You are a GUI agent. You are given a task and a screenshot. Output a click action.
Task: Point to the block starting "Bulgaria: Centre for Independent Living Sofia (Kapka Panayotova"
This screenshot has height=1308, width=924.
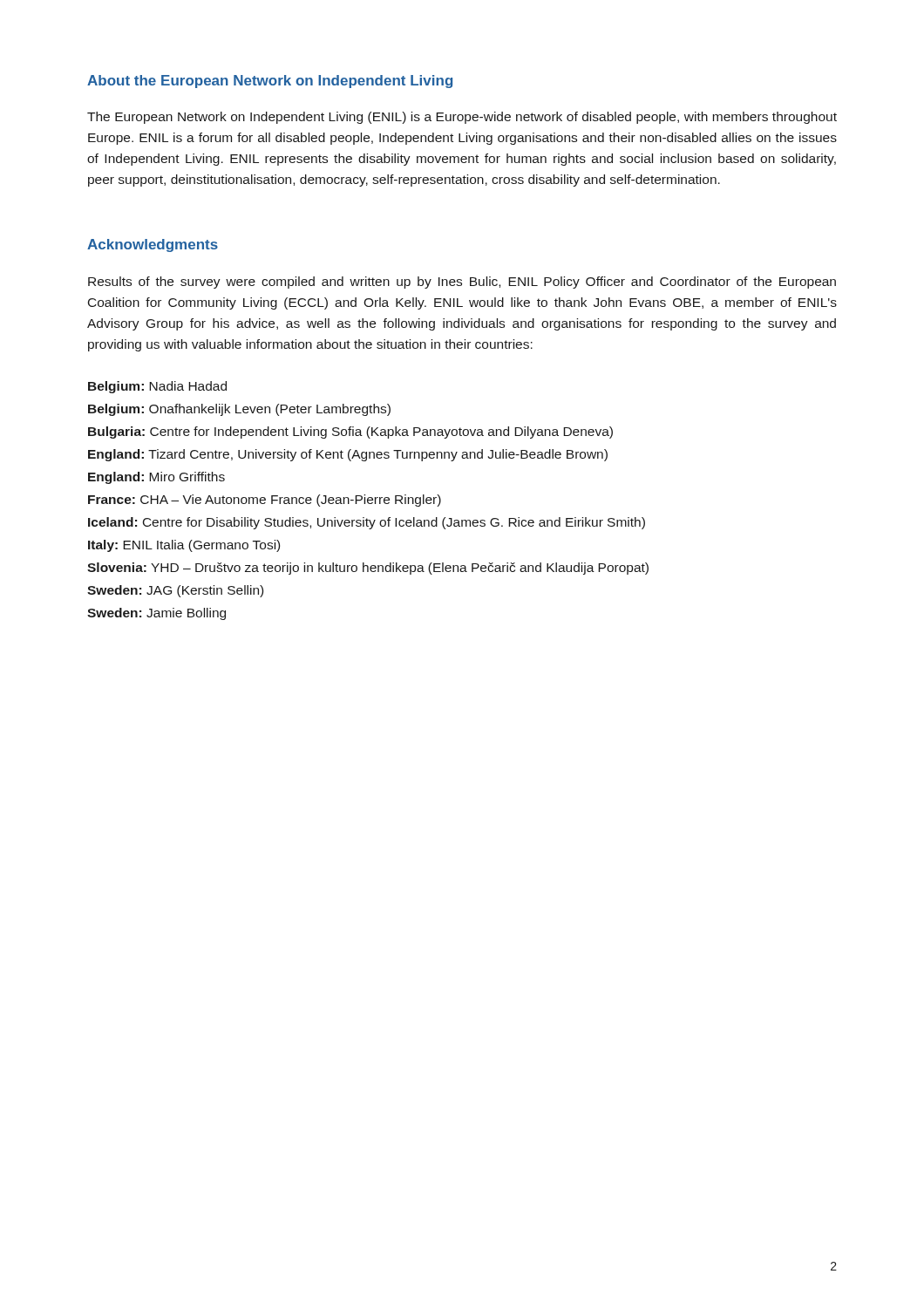coord(462,432)
